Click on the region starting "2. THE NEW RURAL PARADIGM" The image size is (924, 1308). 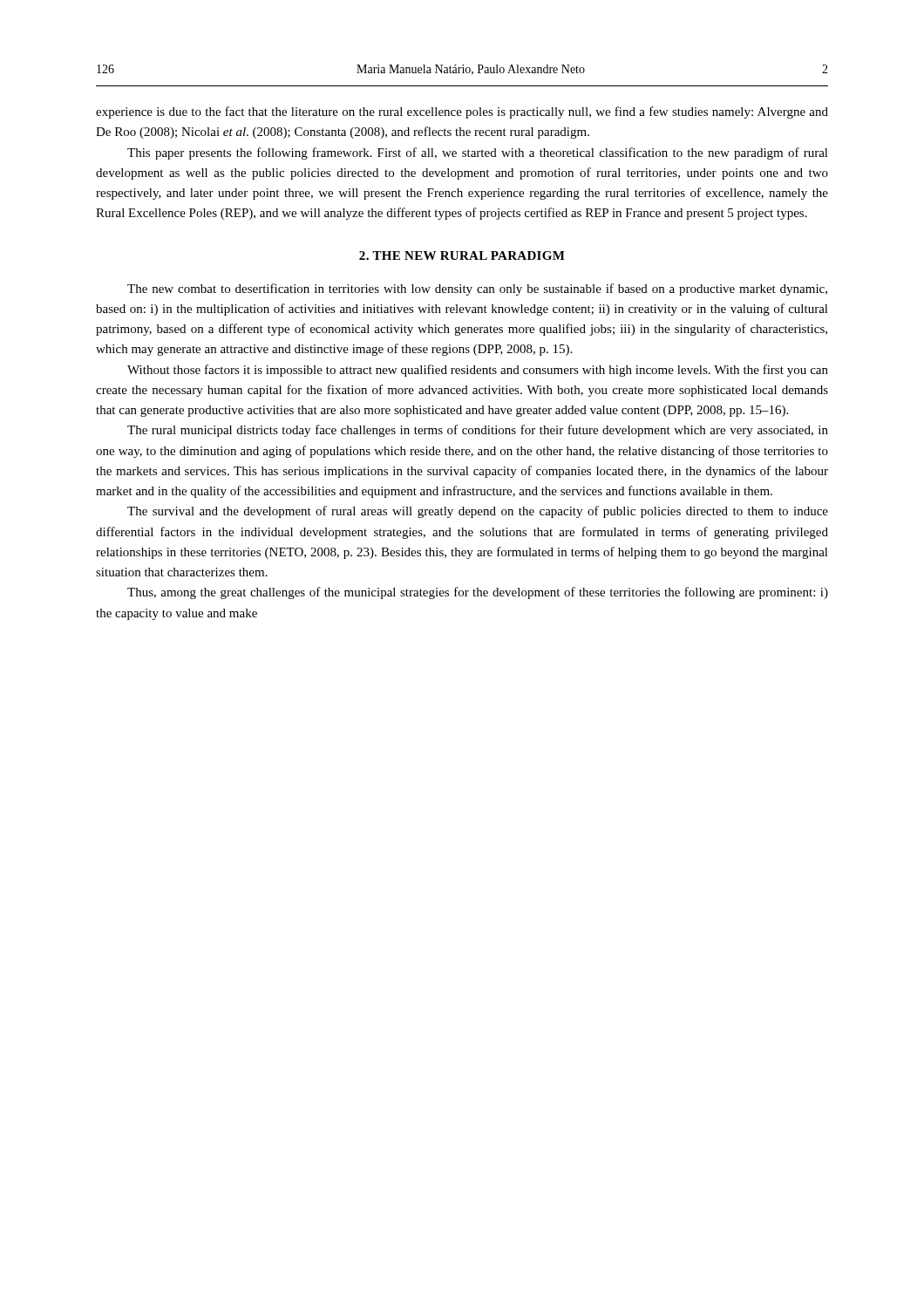(462, 255)
